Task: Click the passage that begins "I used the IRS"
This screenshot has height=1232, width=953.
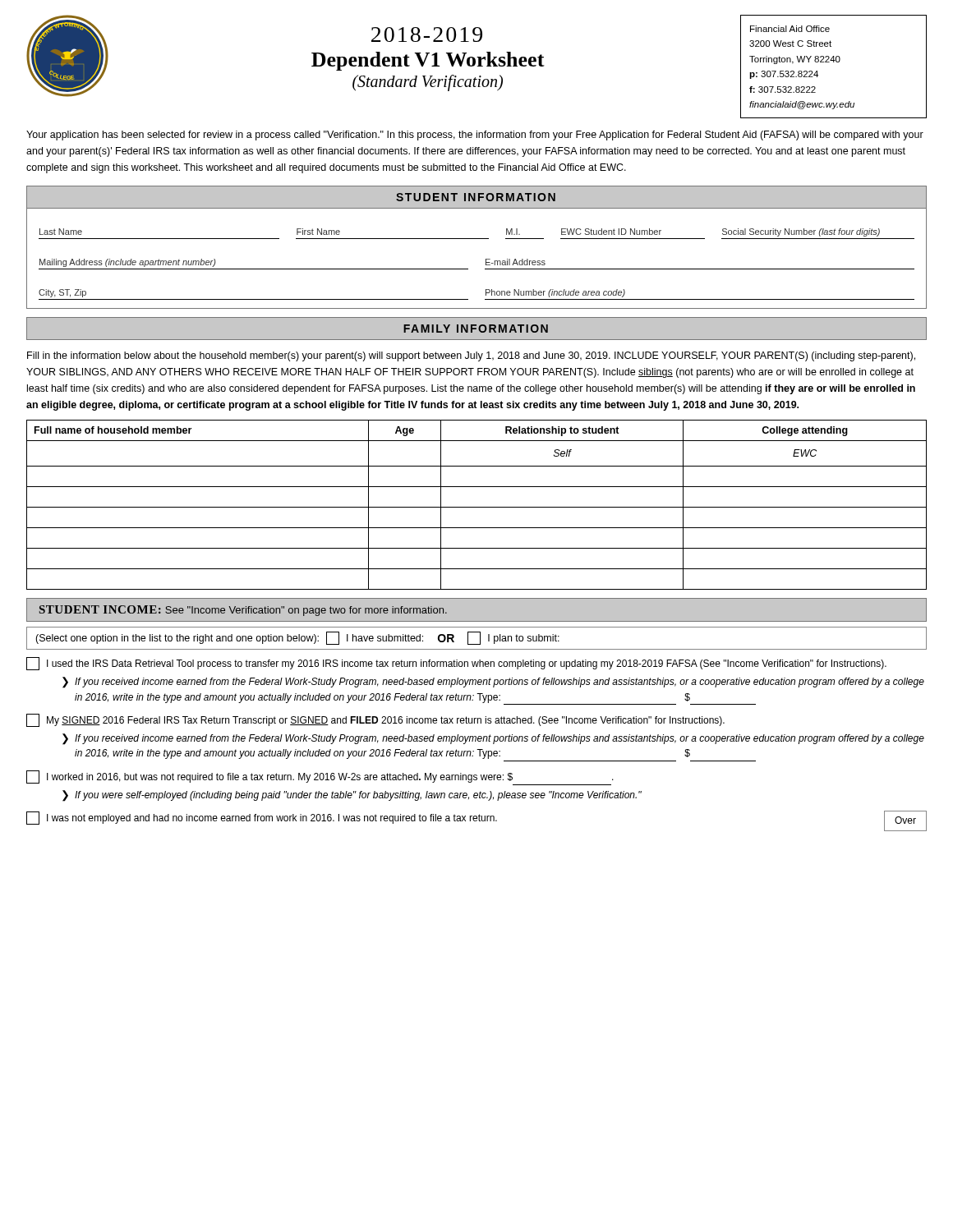Action: (x=476, y=681)
